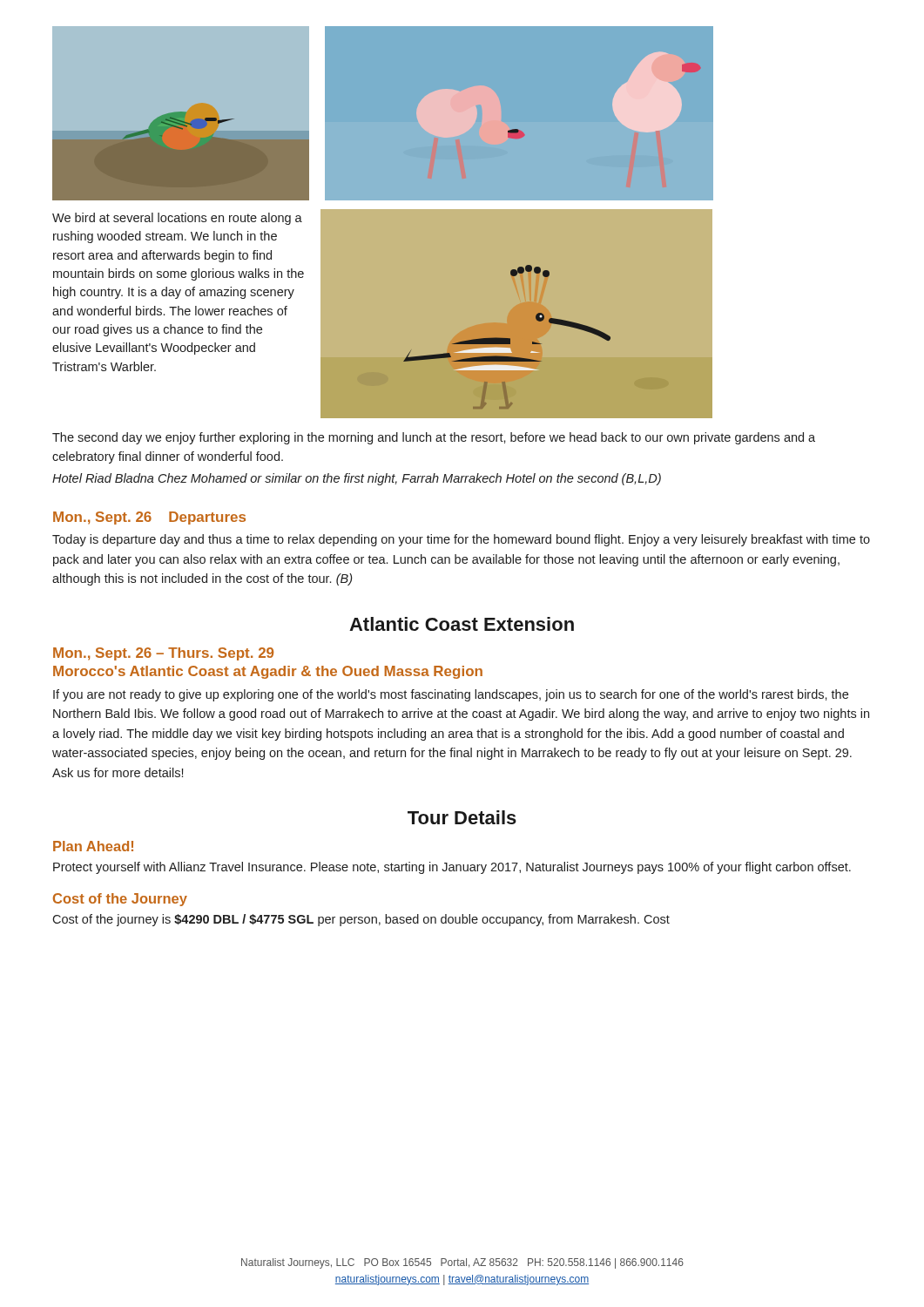Screen dimensions: 1307x924
Task: Navigate to the text starting "We bird at several"
Action: coord(178,292)
